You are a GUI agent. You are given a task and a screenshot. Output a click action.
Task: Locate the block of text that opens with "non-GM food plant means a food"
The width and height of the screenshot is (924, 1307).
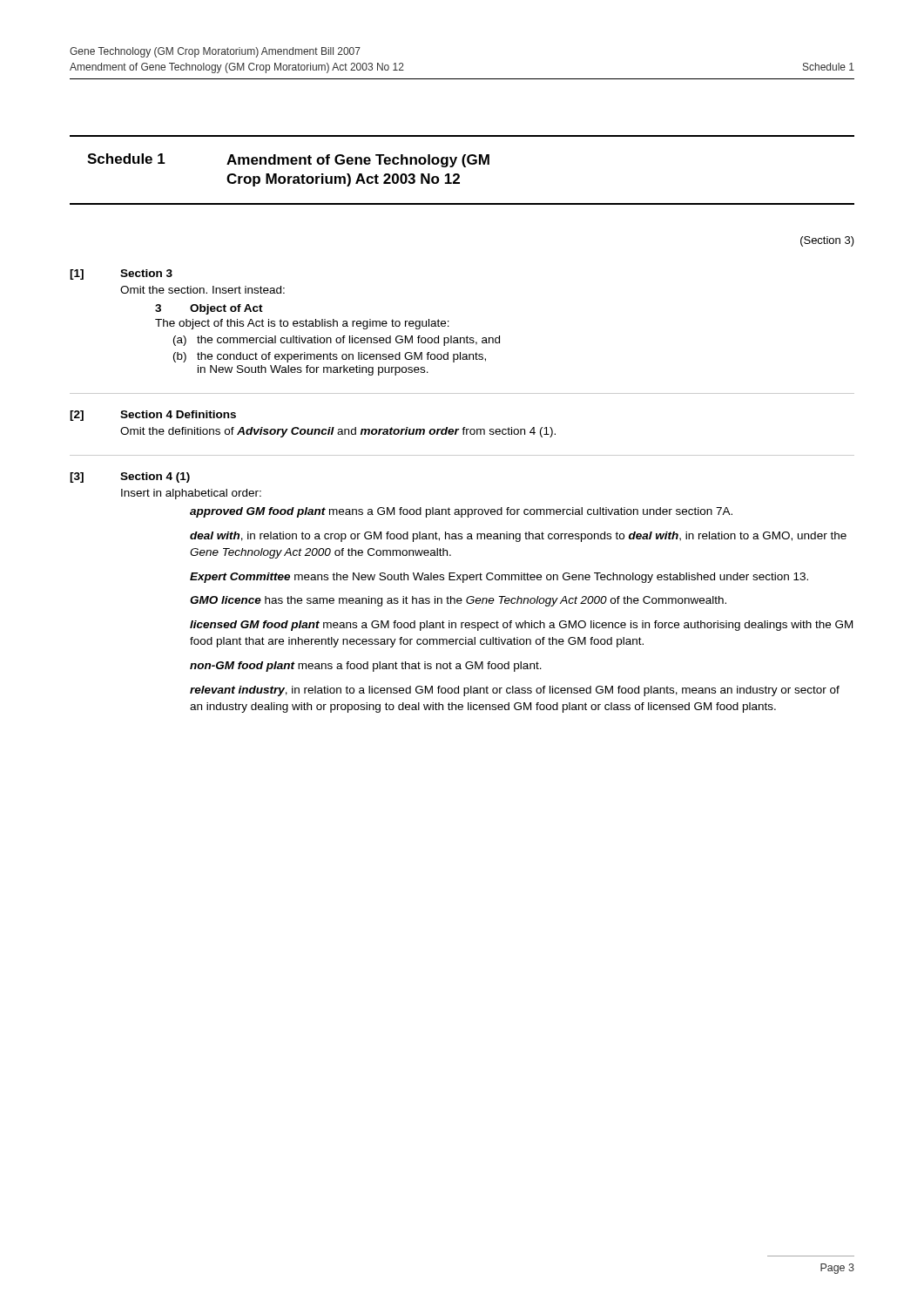tap(366, 665)
